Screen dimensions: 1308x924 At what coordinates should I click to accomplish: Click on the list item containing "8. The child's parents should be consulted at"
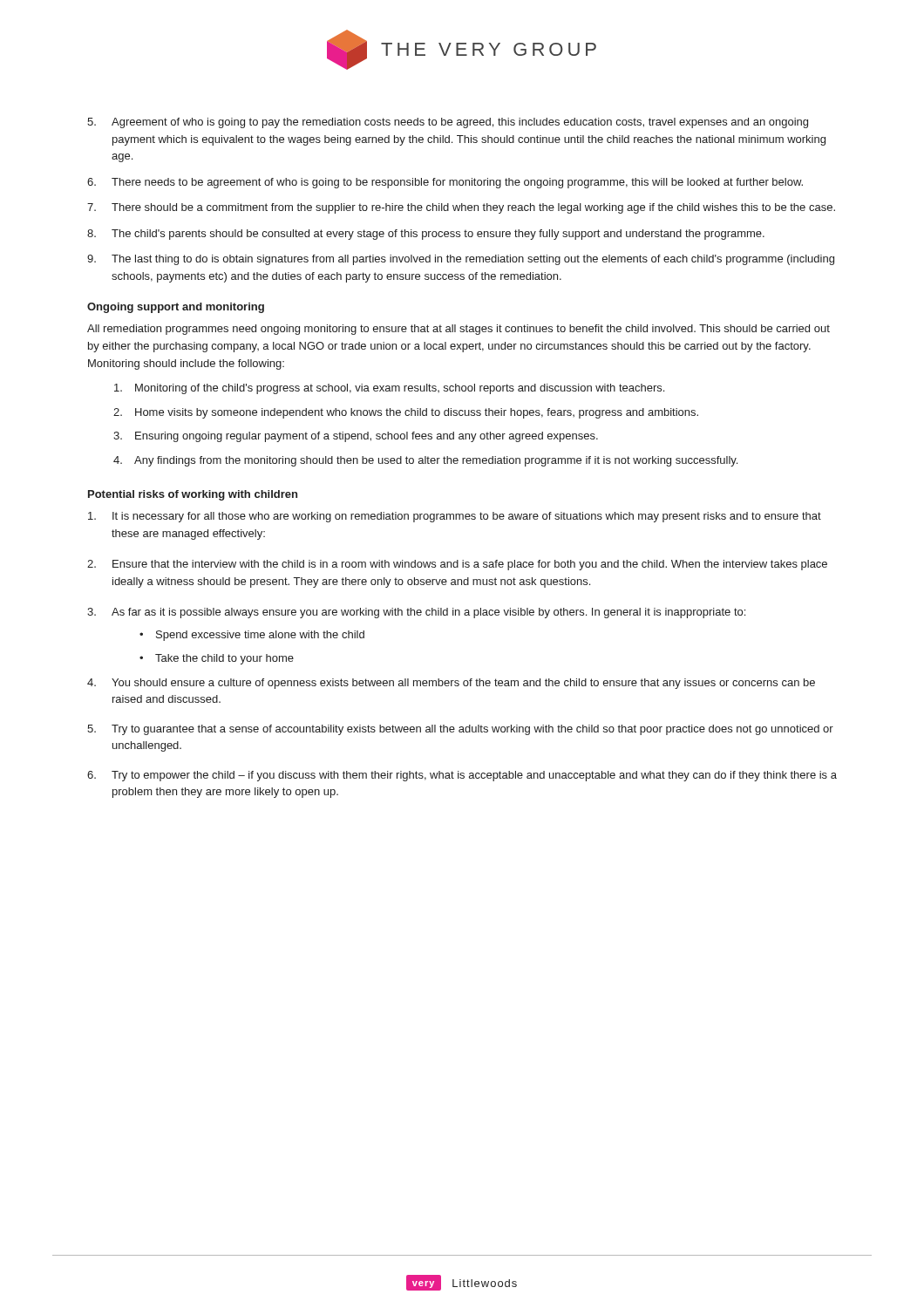[x=462, y=233]
